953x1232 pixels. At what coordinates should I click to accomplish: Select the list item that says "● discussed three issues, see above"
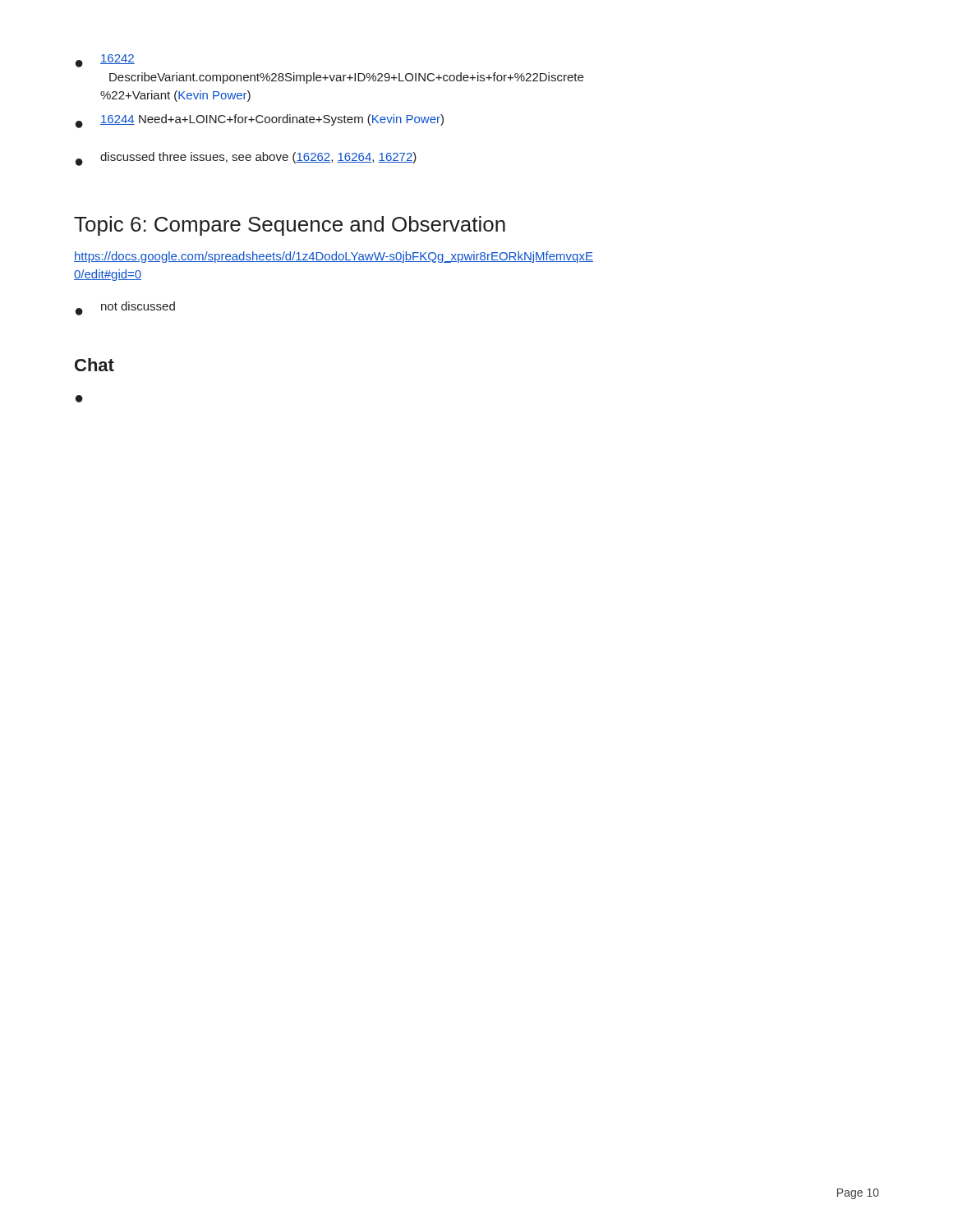click(245, 160)
